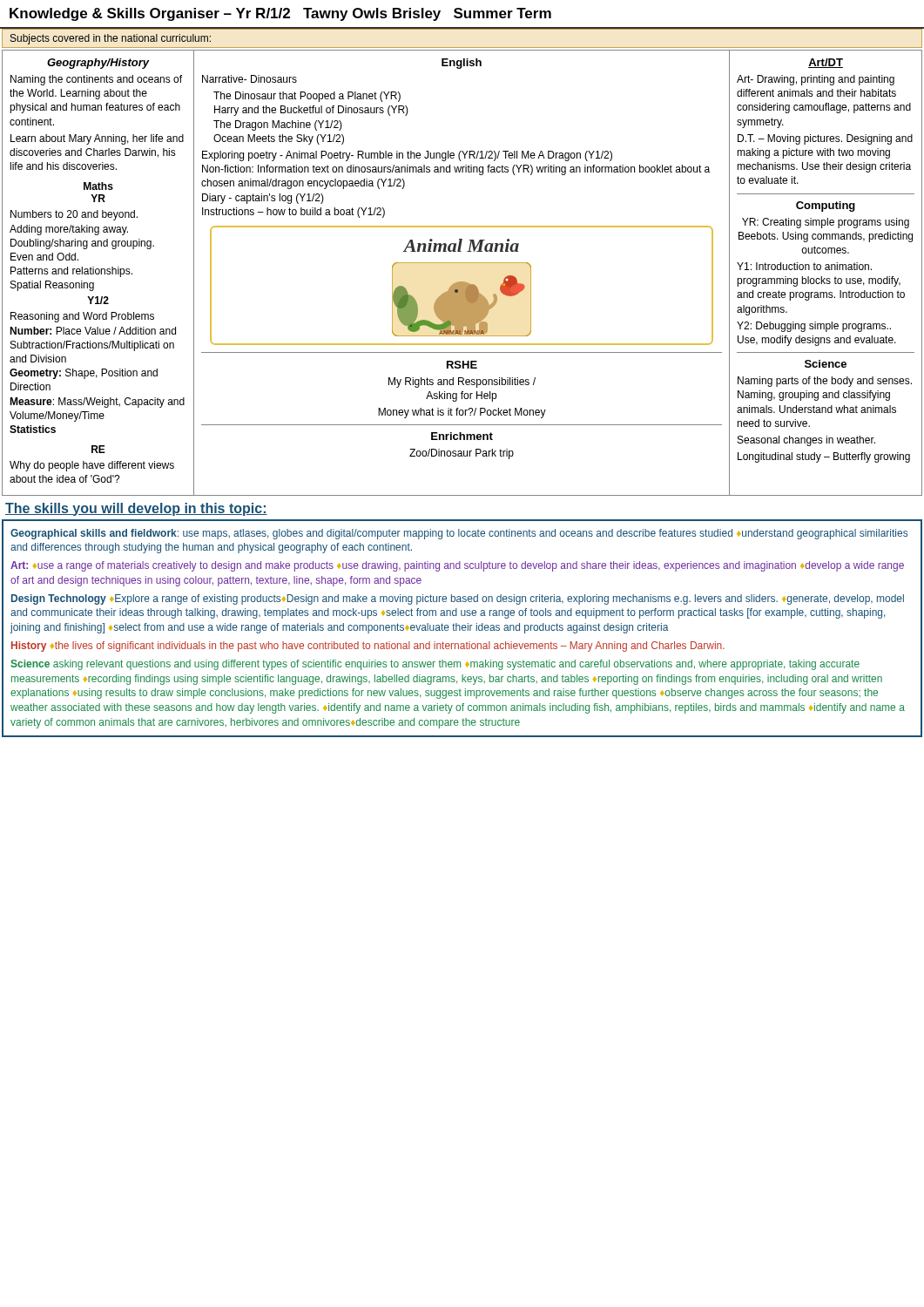
Task: Navigate to the region starting "Narrative- Dinosaurs The"
Action: click(x=462, y=145)
